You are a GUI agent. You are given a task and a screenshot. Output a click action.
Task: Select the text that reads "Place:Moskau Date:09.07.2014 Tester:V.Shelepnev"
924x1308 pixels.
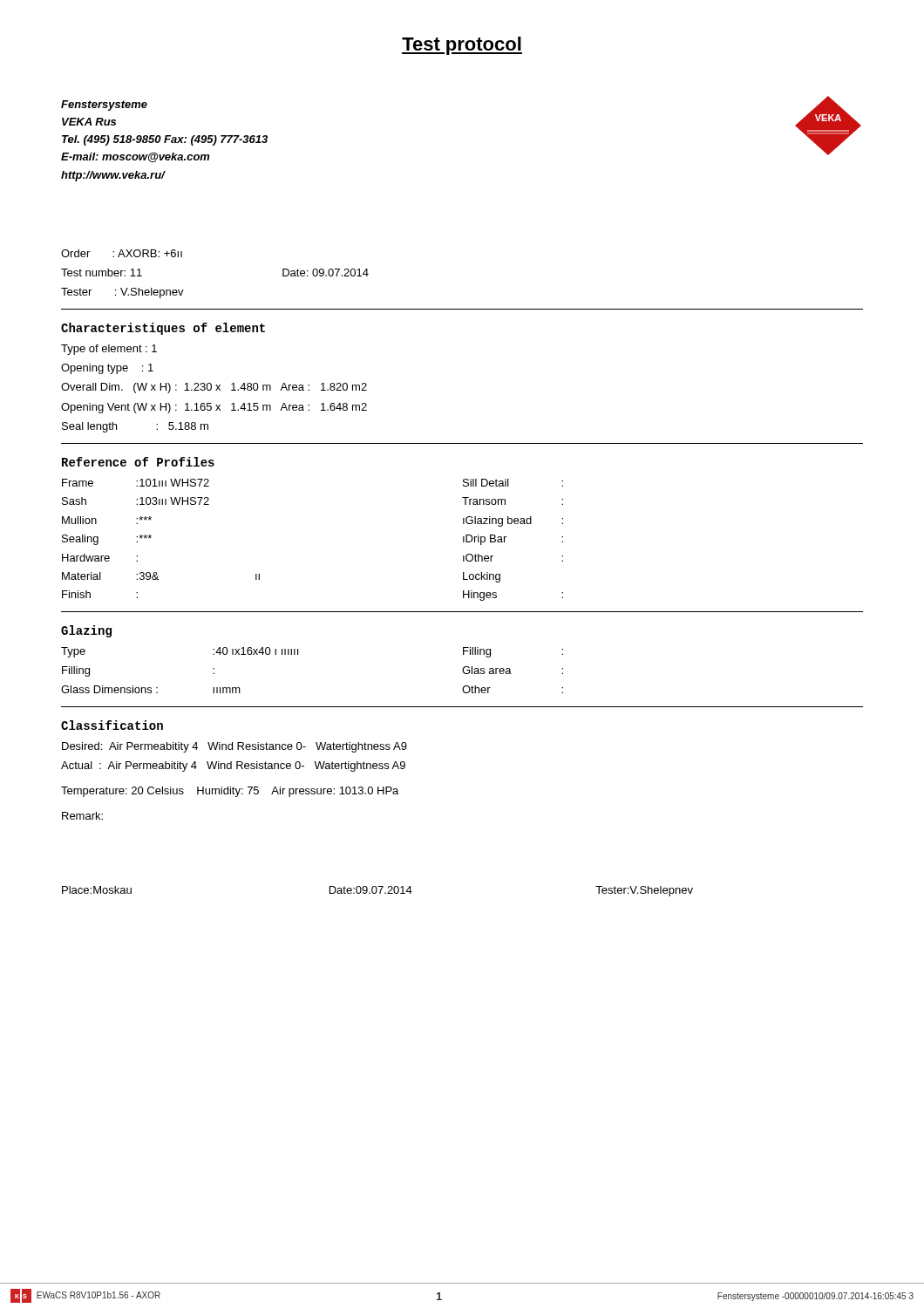click(377, 891)
